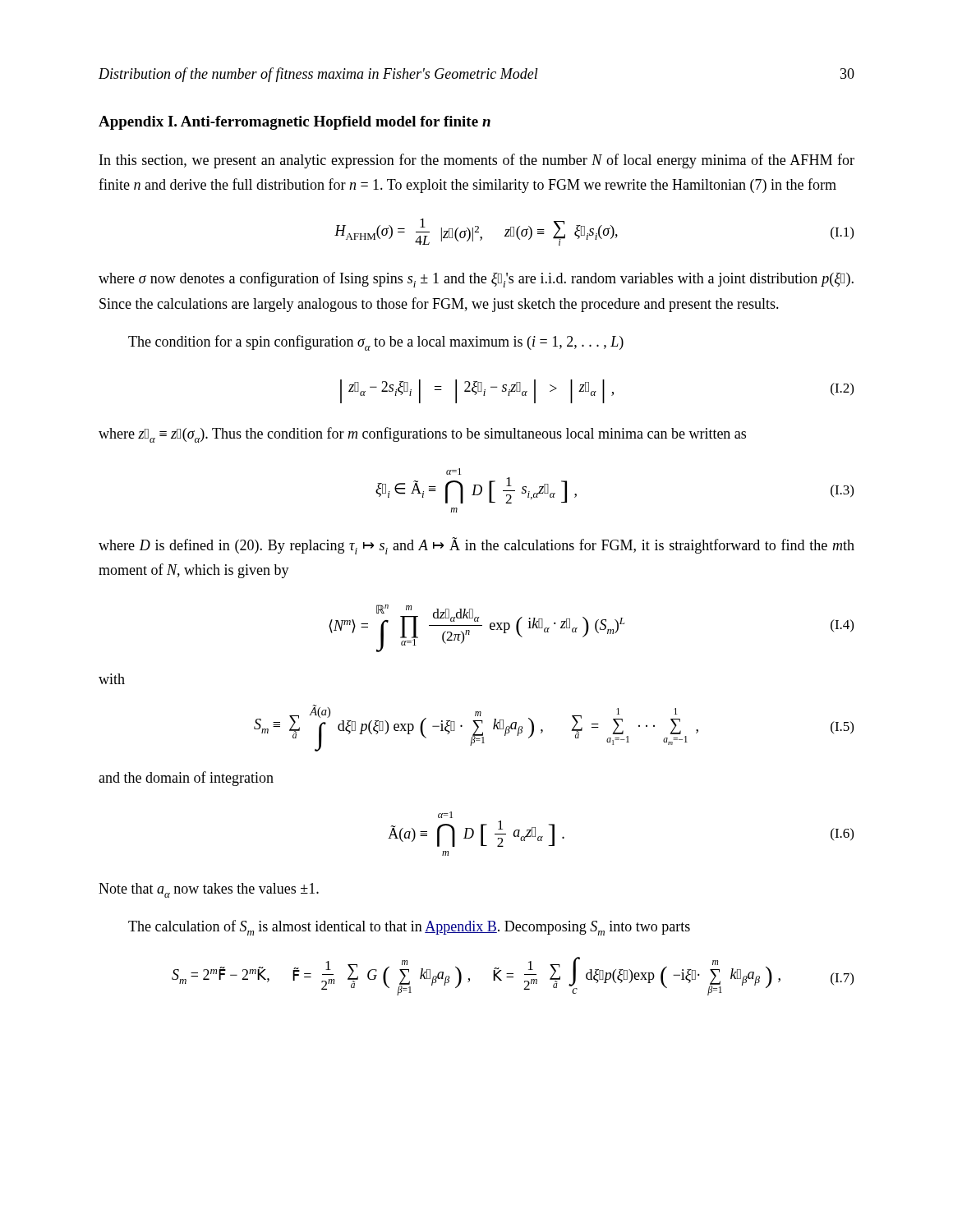
Task: Navigate to the text block starting "| z⃗α −"
Action: pos(596,389)
